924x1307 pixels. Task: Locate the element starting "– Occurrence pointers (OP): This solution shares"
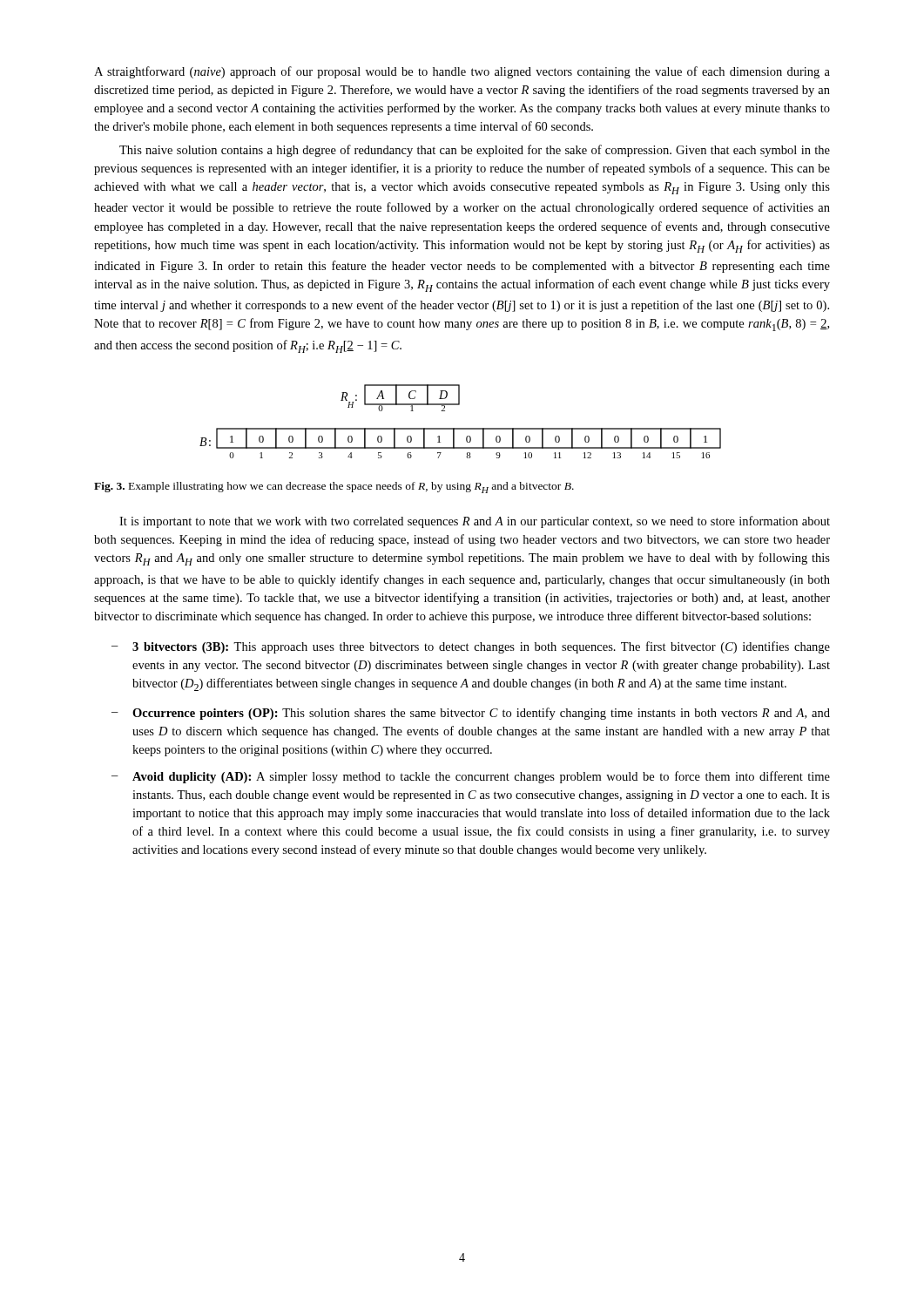click(471, 732)
